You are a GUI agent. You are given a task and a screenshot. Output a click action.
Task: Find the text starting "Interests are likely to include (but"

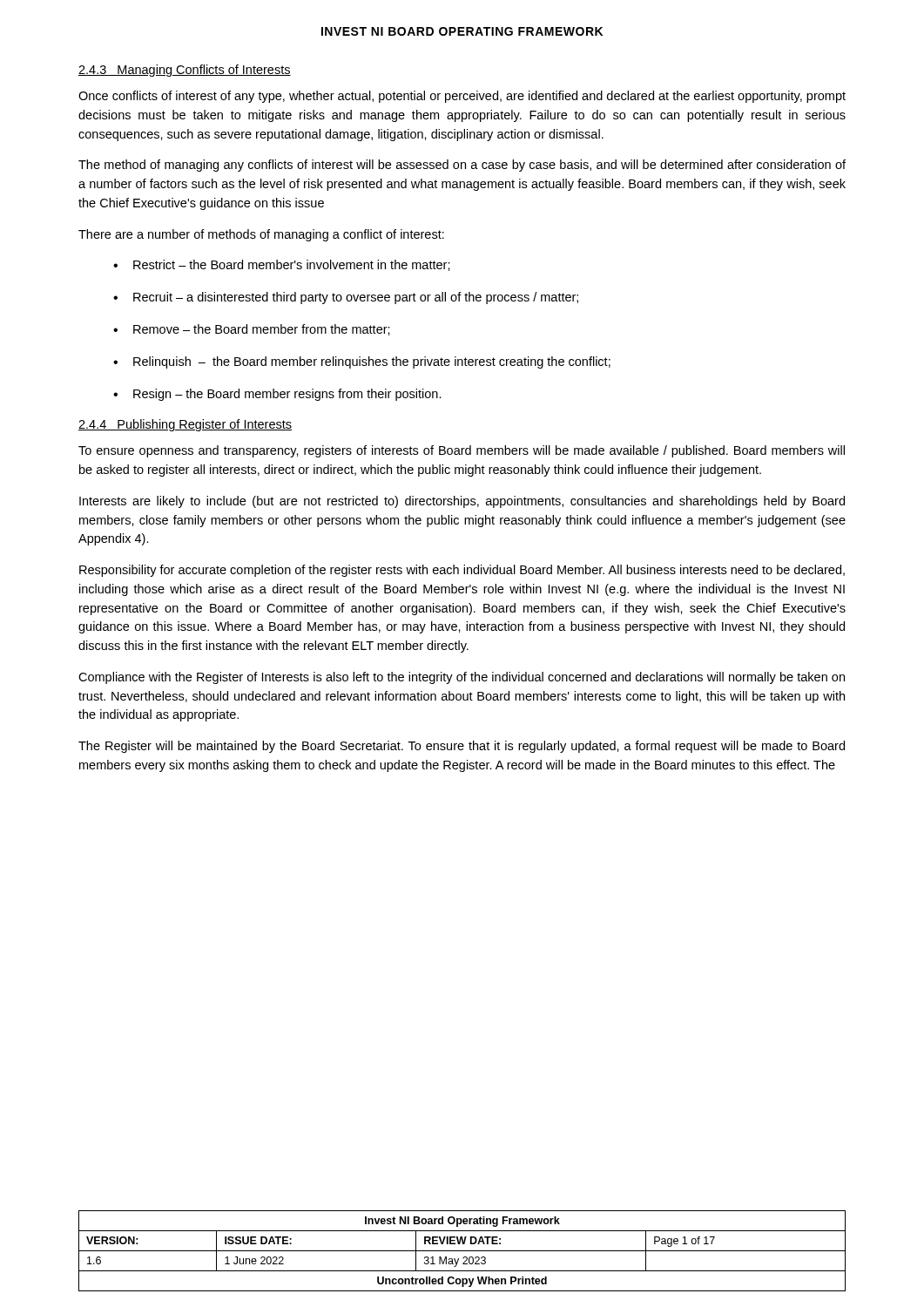pyautogui.click(x=462, y=520)
